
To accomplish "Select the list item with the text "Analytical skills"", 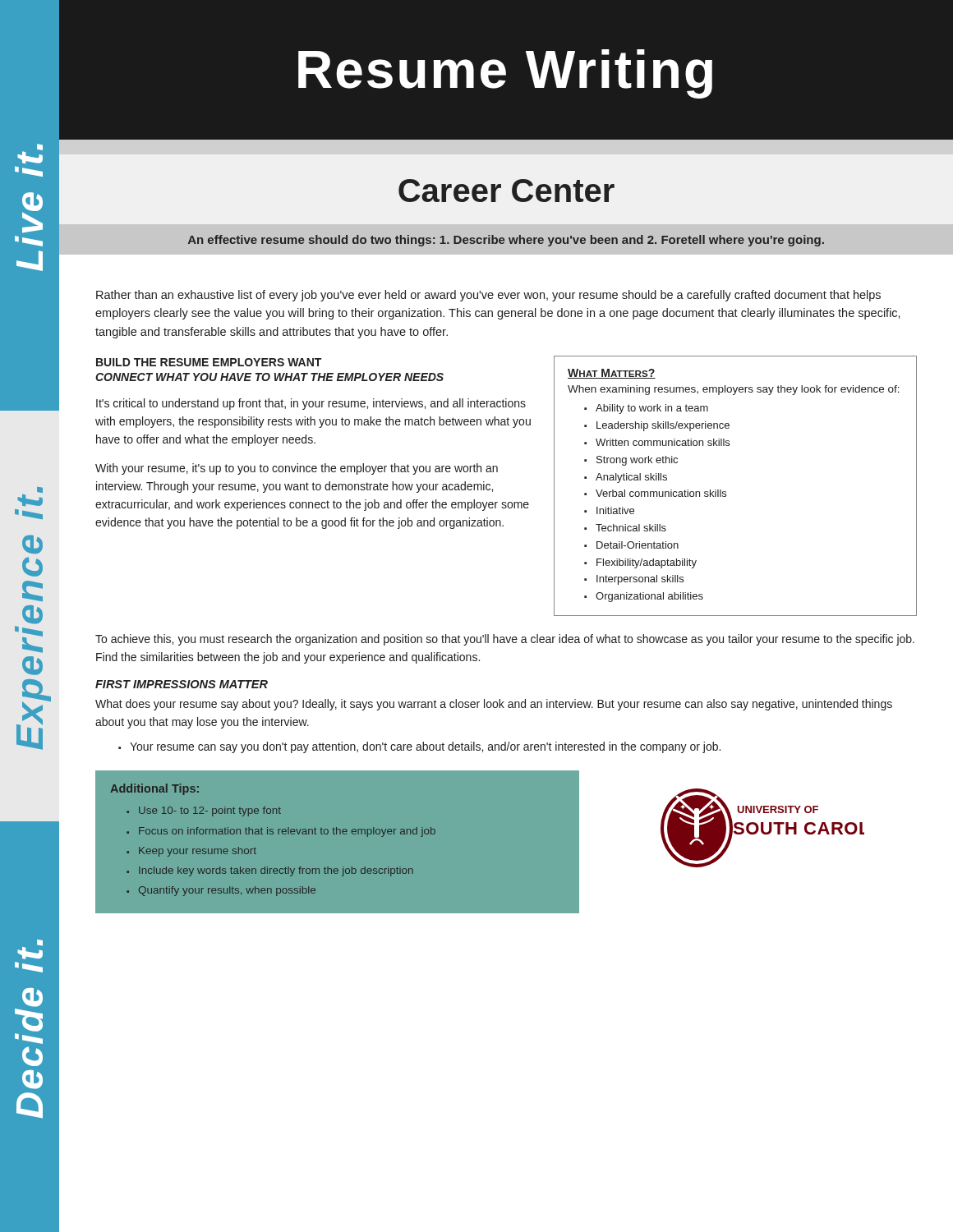I will coord(632,476).
